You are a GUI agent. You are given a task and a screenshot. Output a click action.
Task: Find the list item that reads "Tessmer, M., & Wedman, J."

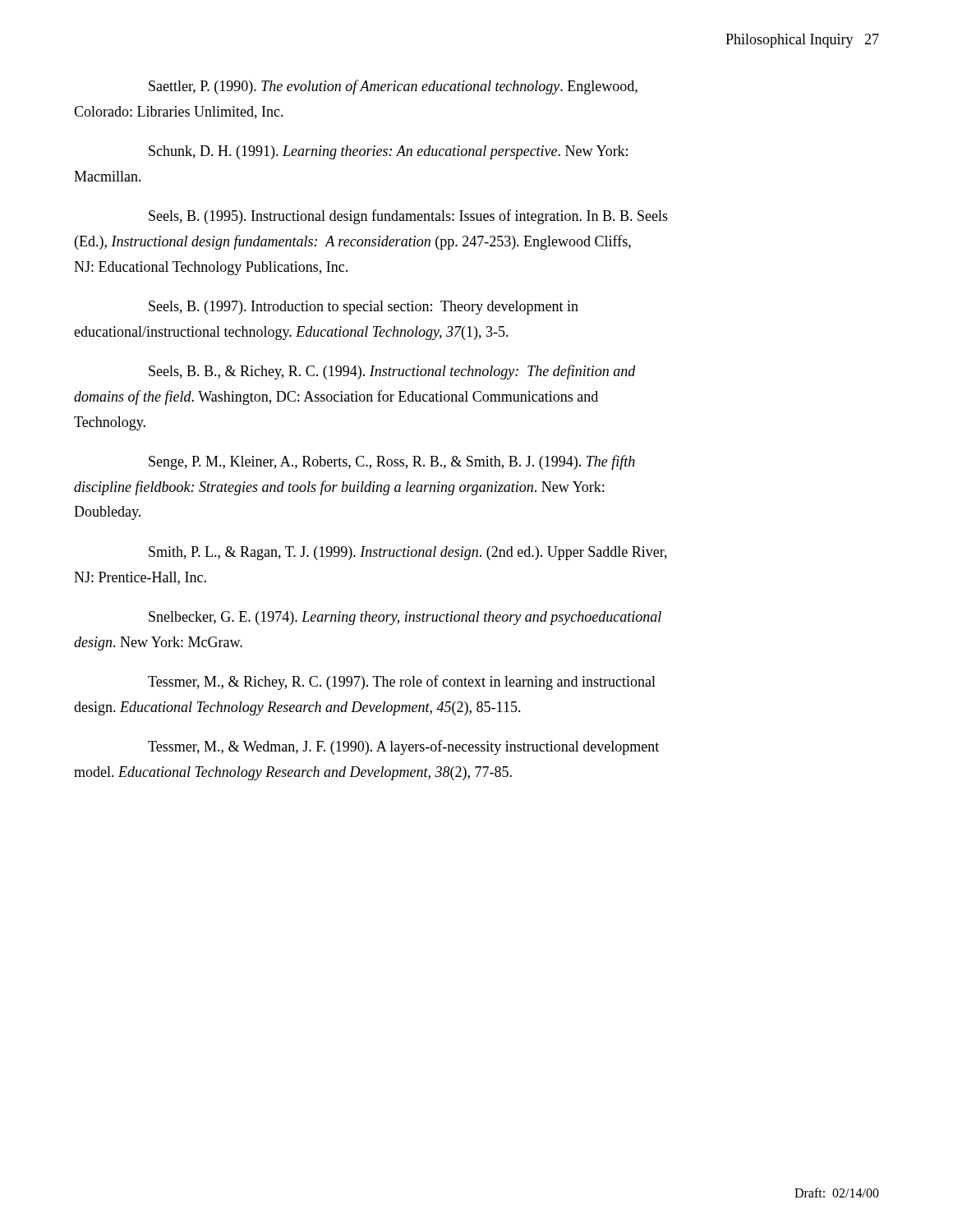[x=476, y=760]
